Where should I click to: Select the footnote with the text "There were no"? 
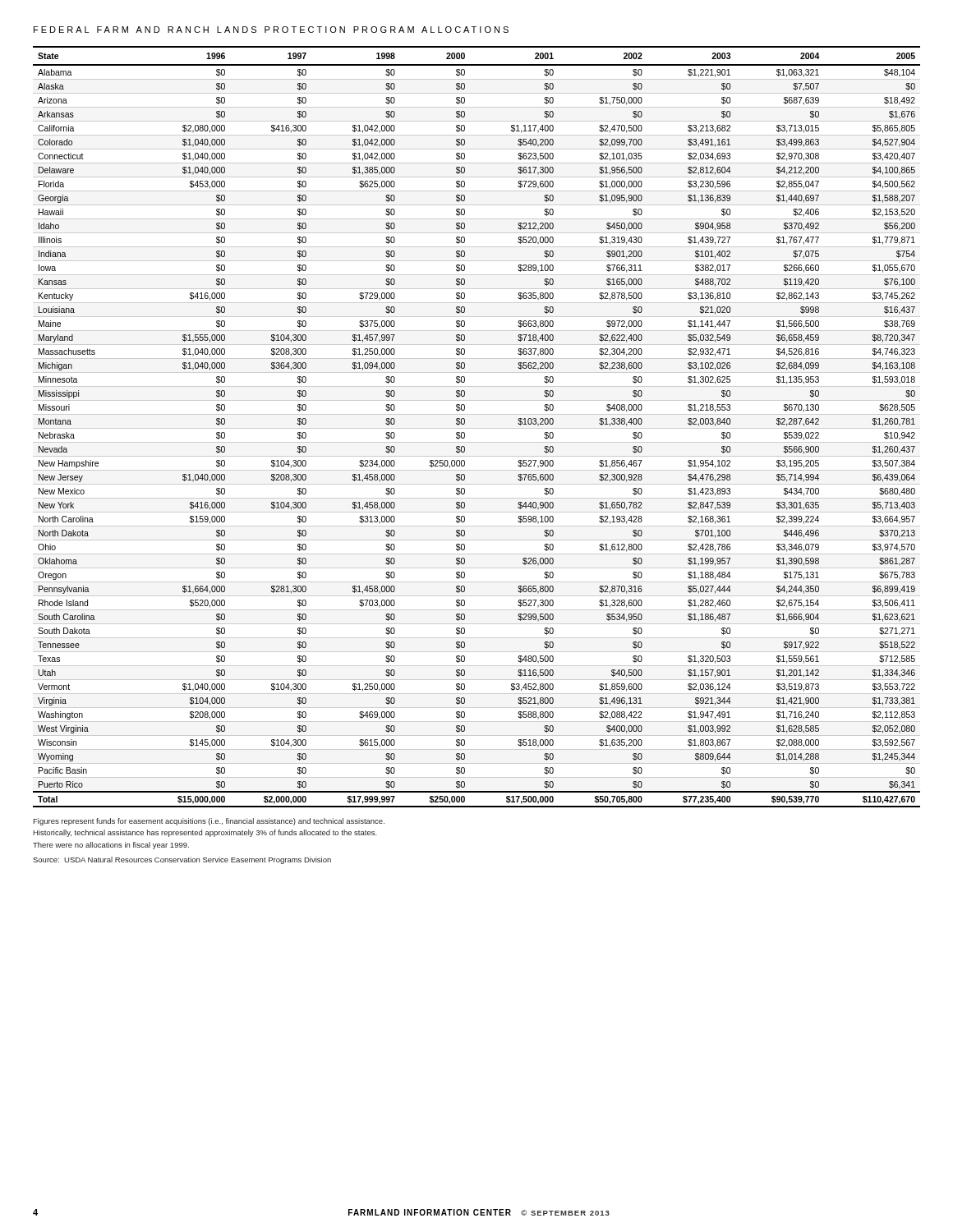point(111,844)
